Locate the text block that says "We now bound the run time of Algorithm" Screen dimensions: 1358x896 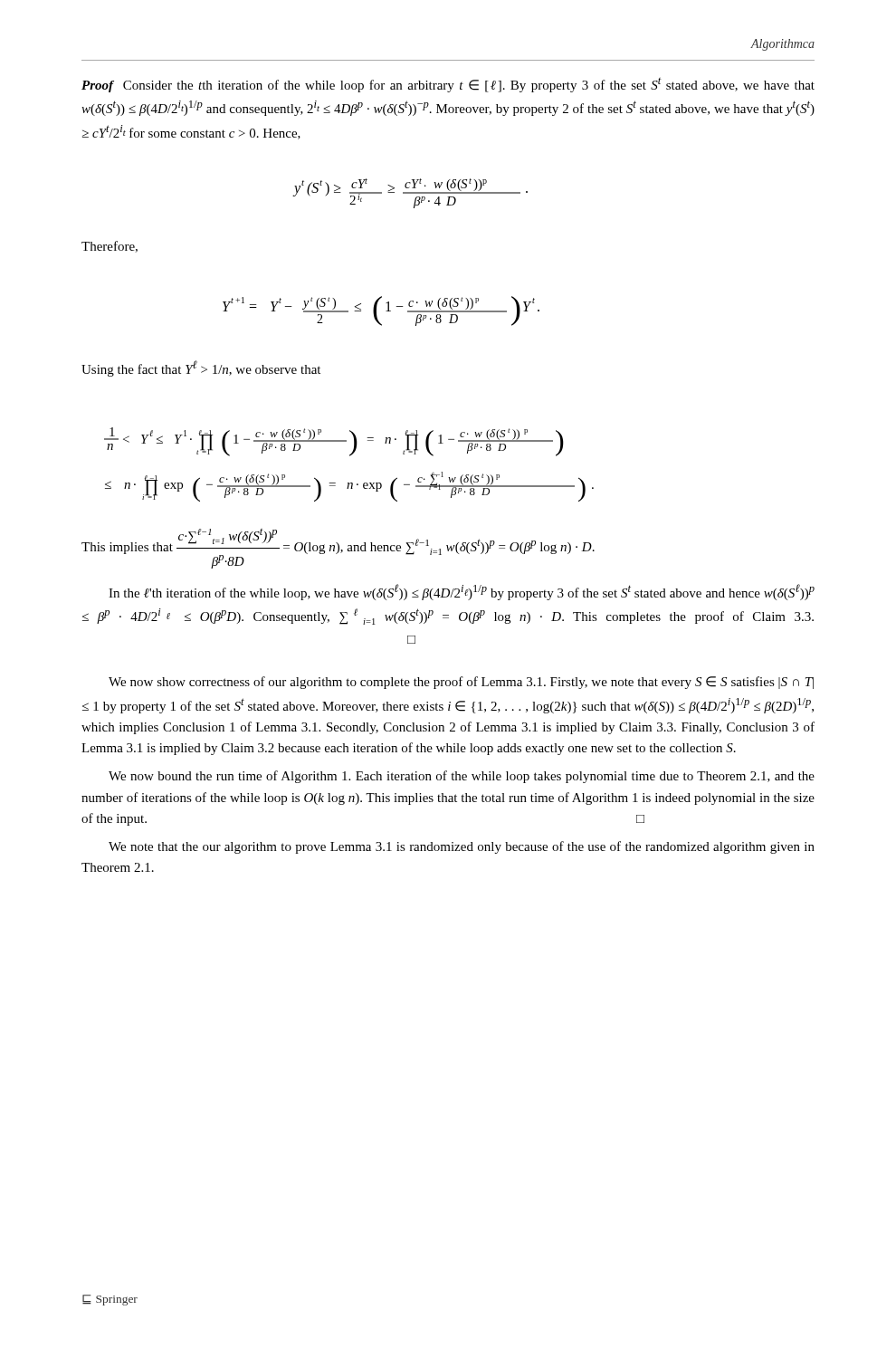coord(448,797)
